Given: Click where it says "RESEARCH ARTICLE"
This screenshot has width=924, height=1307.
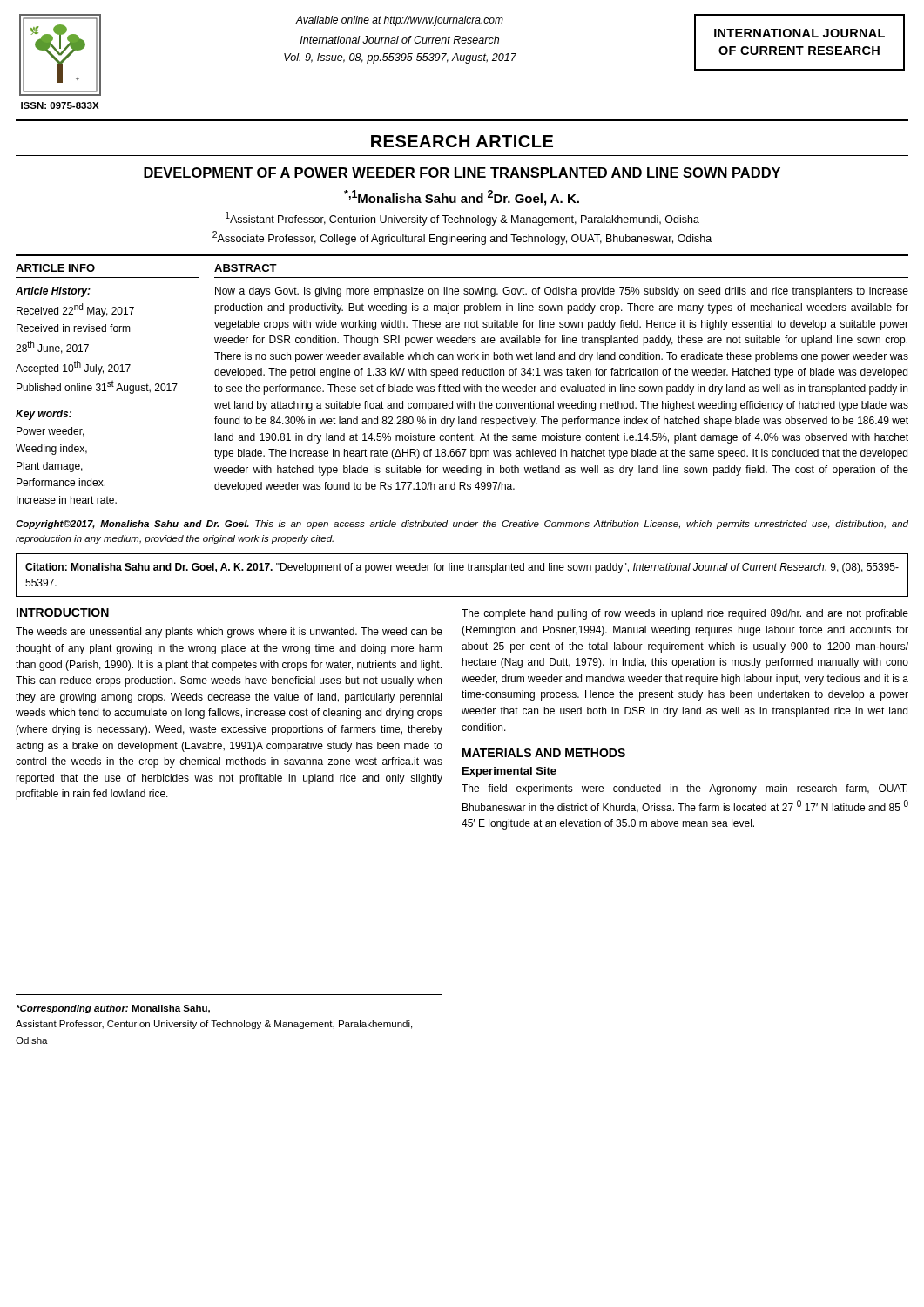Looking at the screenshot, I should pyautogui.click(x=462, y=141).
